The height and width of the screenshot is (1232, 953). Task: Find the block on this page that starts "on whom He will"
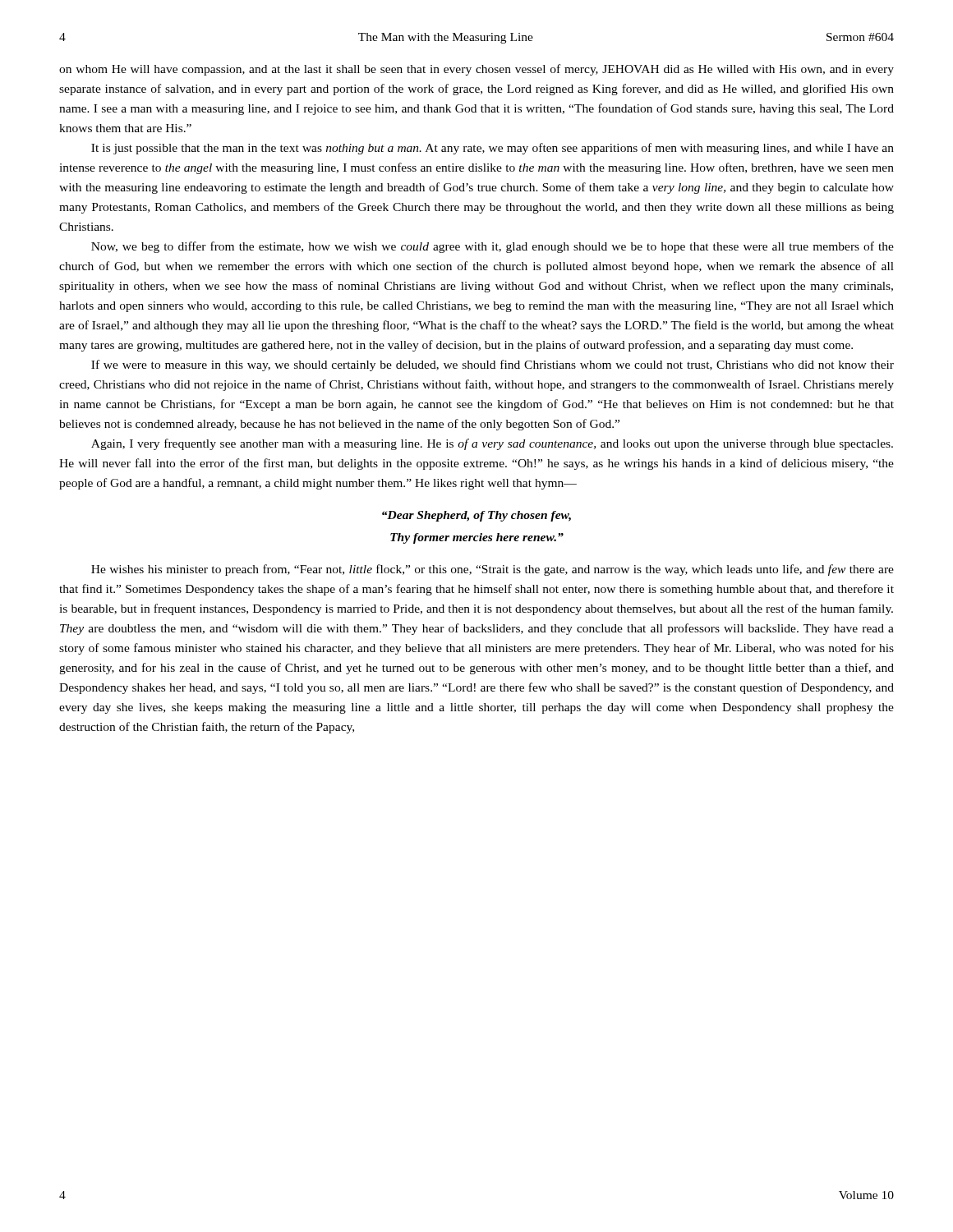(476, 99)
